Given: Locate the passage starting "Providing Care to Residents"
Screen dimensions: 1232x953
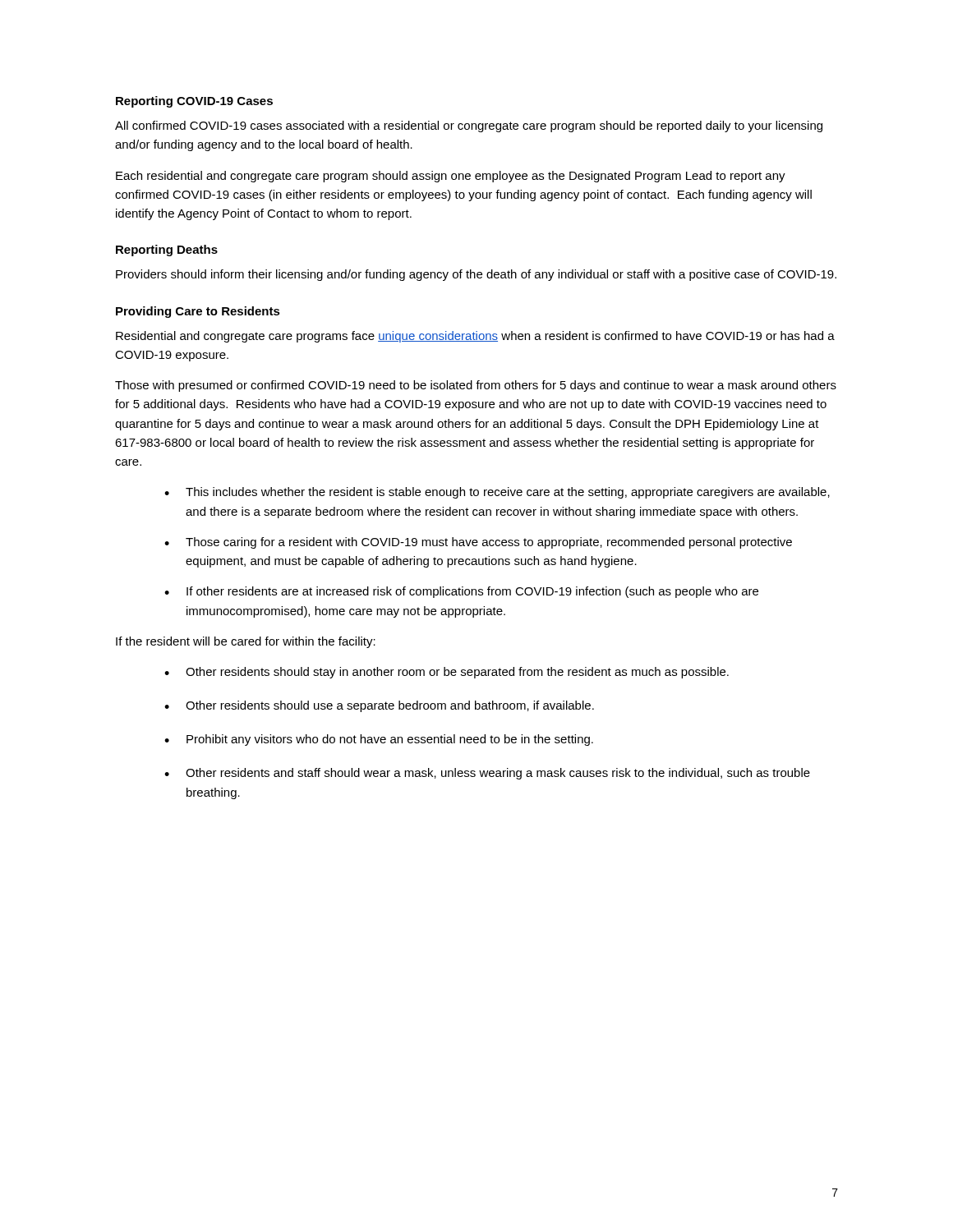Looking at the screenshot, I should click(198, 310).
